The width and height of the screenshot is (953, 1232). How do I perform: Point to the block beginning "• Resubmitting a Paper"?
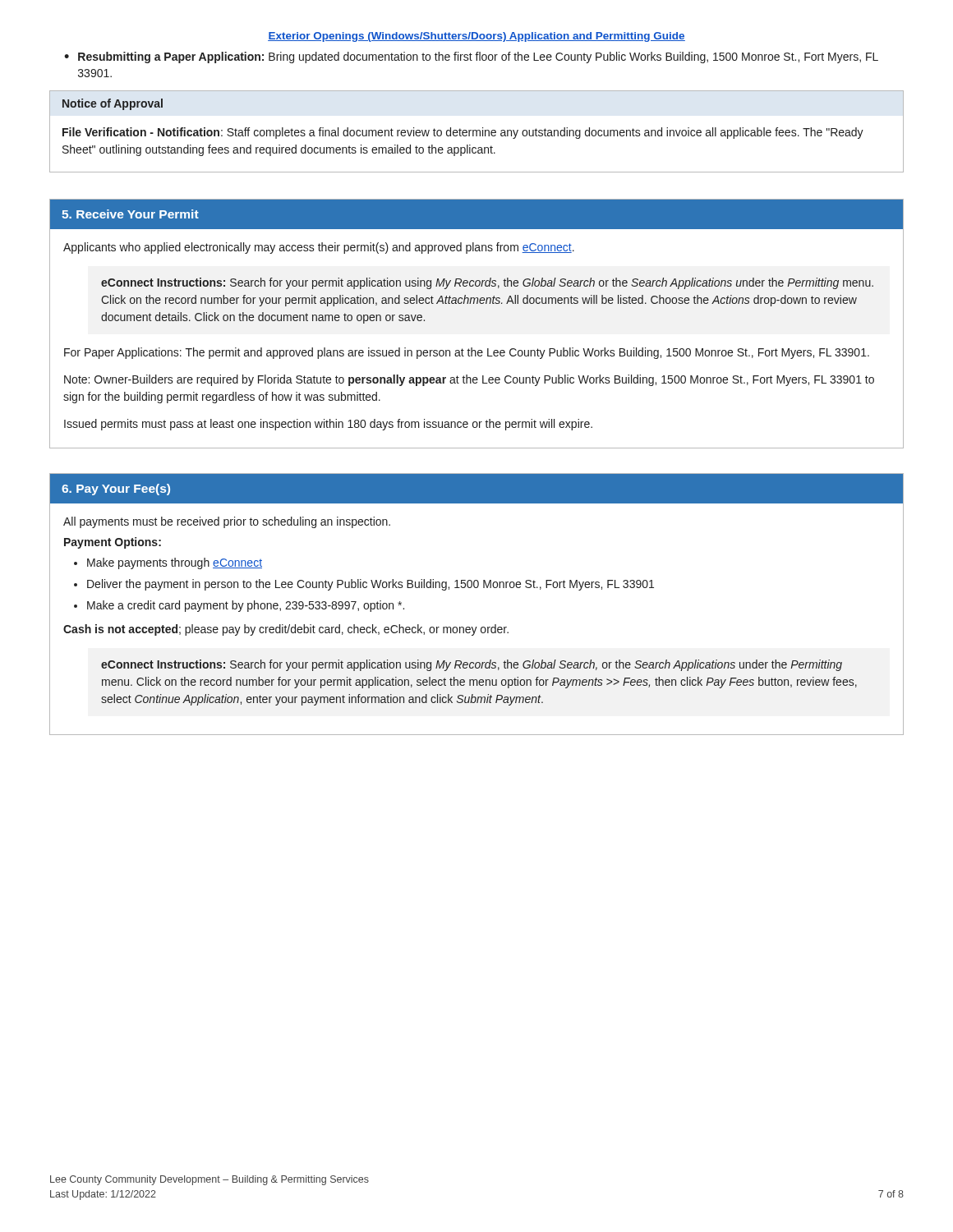(x=484, y=65)
